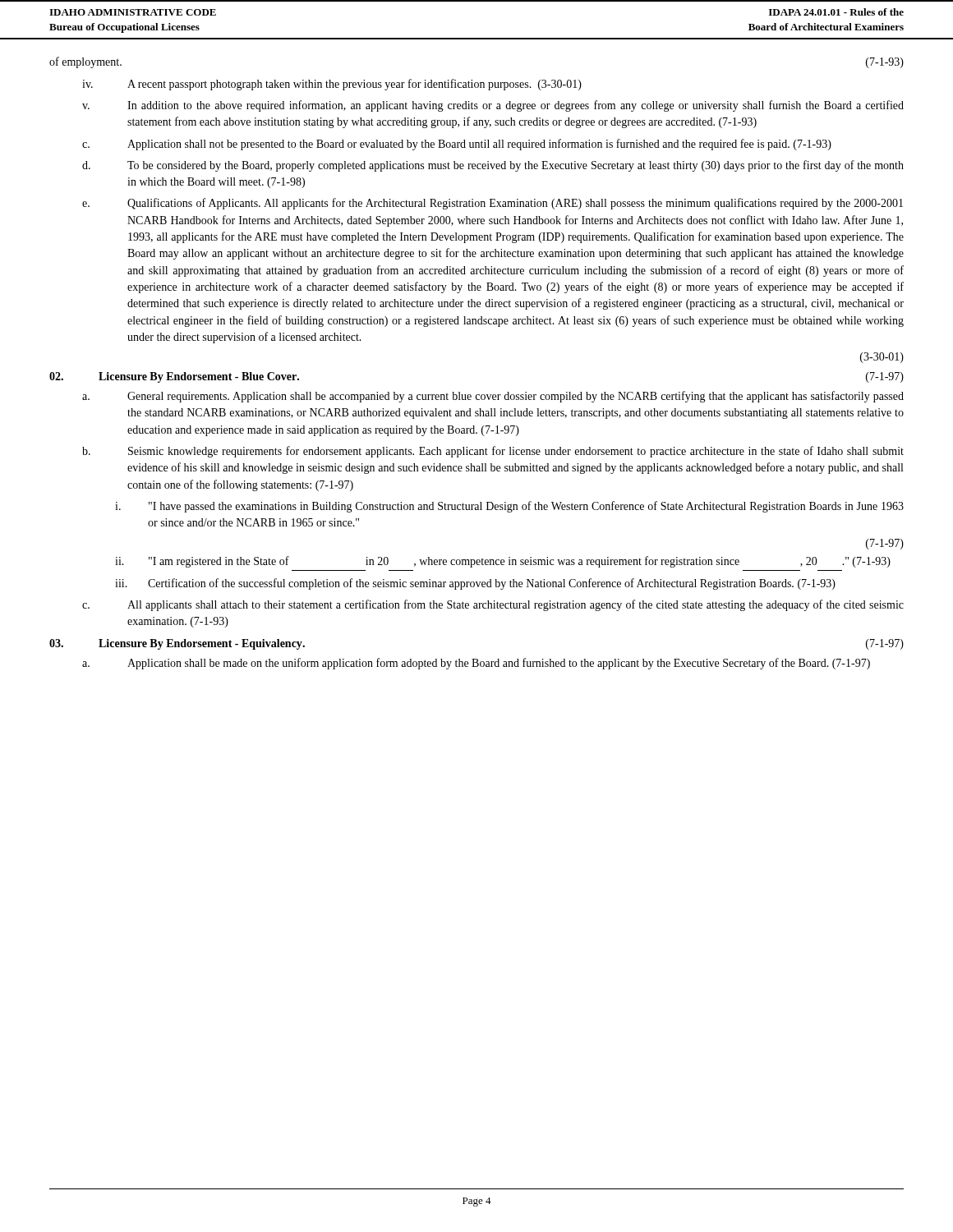Click on the region starting "d. To be considered by the"
The image size is (953, 1232).
pyautogui.click(x=493, y=174)
